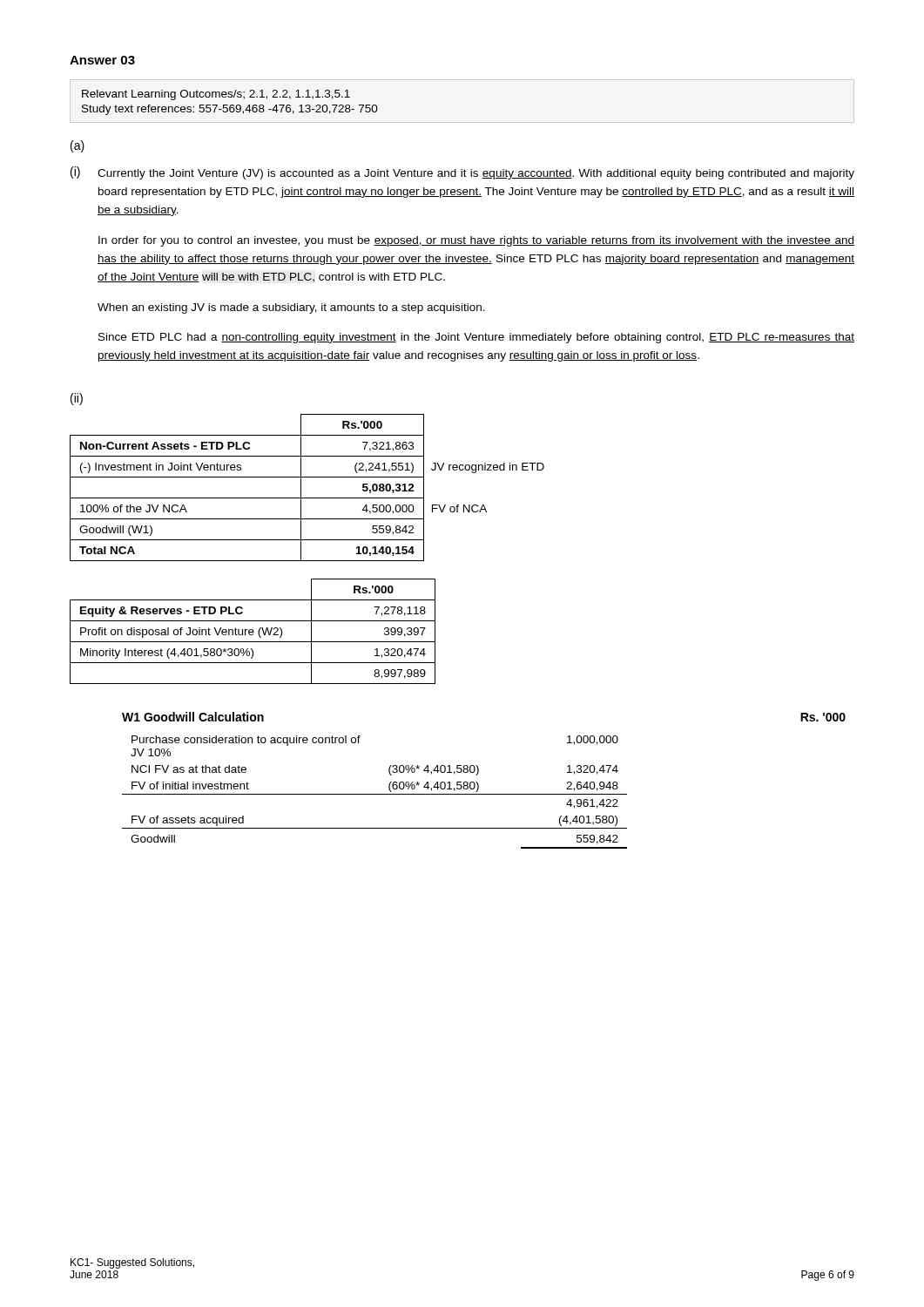Viewport: 924px width, 1307px height.
Task: Where does it say "Answer 03"?
Action: click(x=102, y=60)
